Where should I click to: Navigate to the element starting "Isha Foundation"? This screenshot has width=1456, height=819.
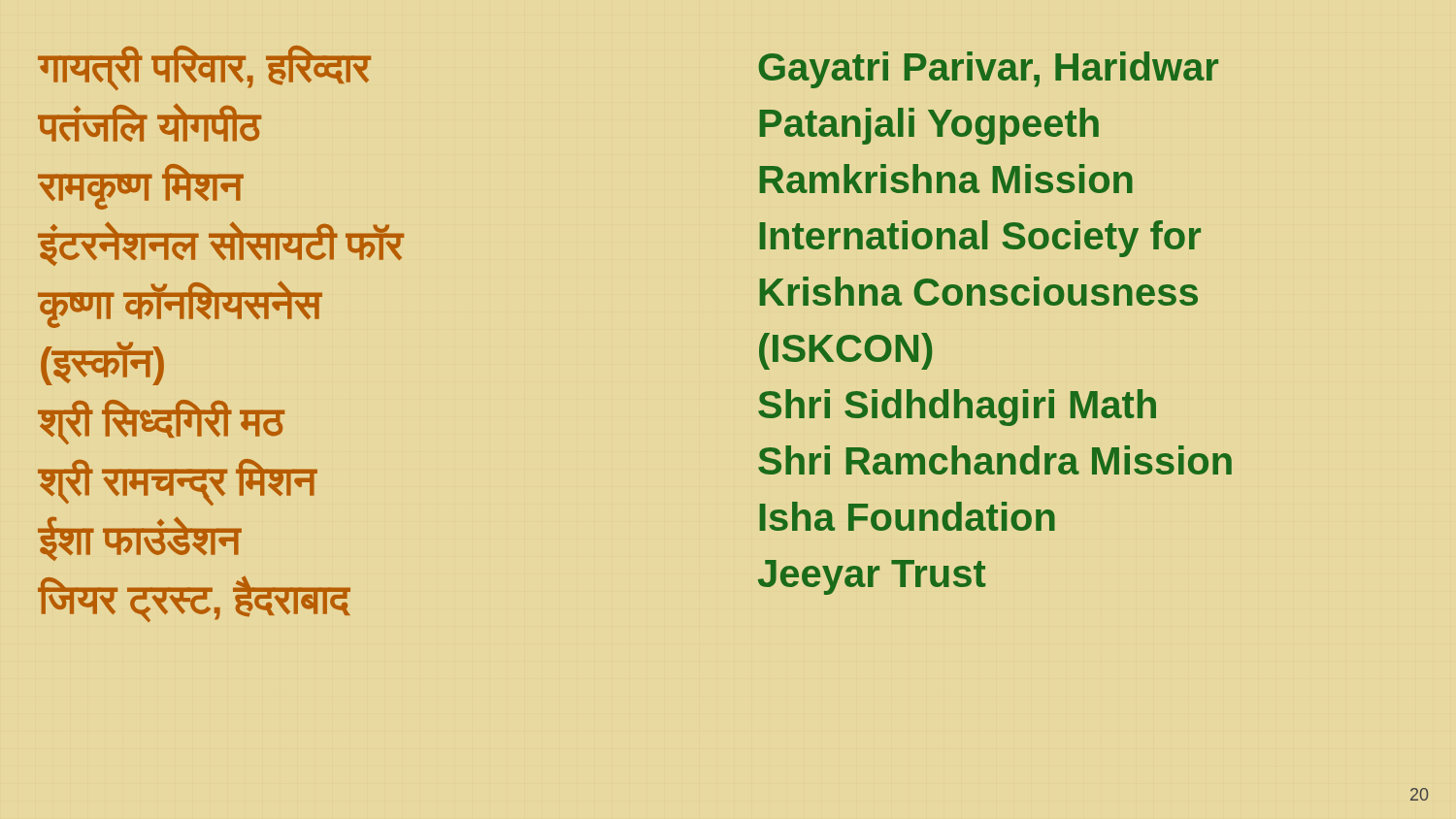(x=907, y=517)
